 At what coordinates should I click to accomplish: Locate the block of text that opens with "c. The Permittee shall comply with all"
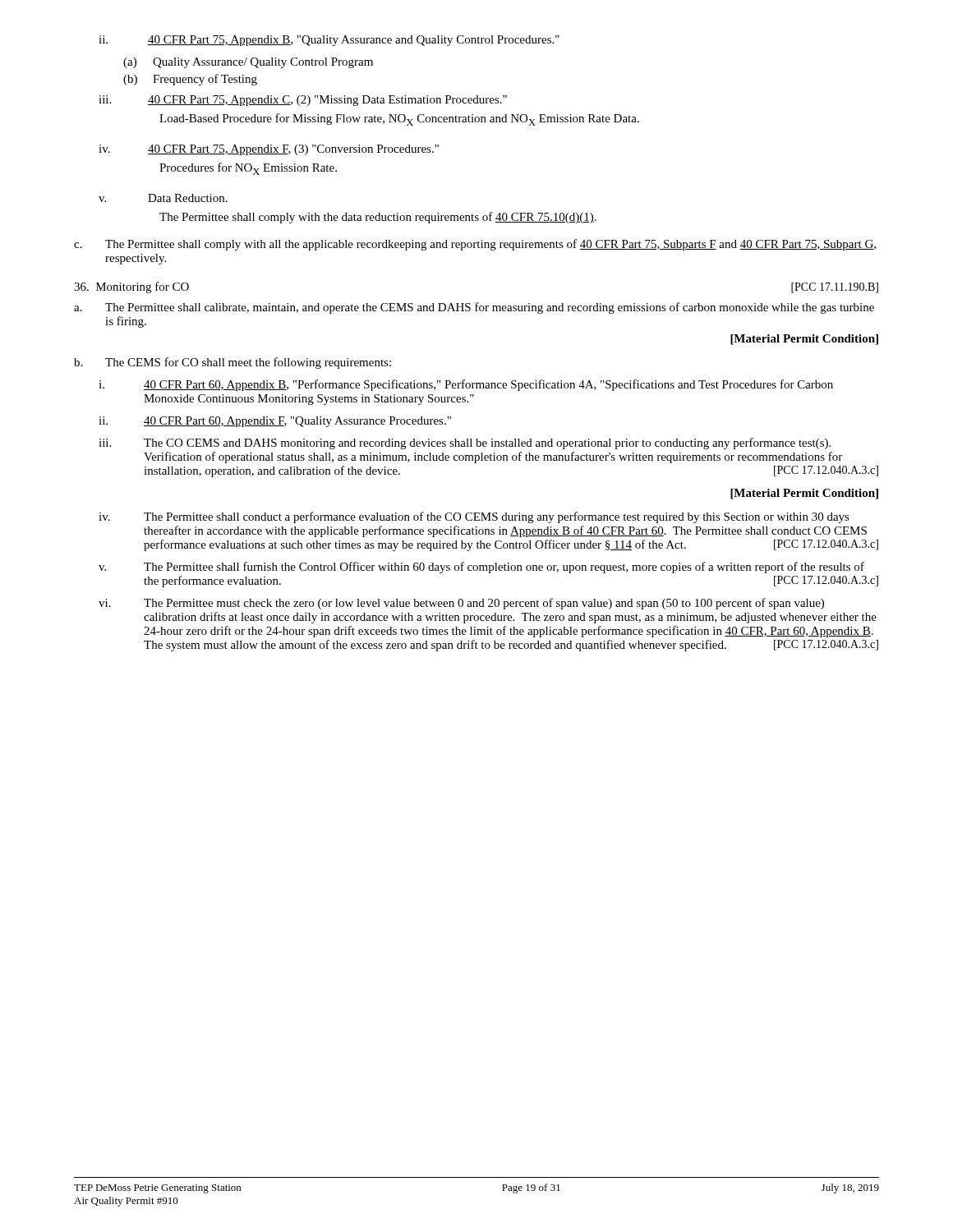[x=476, y=251]
